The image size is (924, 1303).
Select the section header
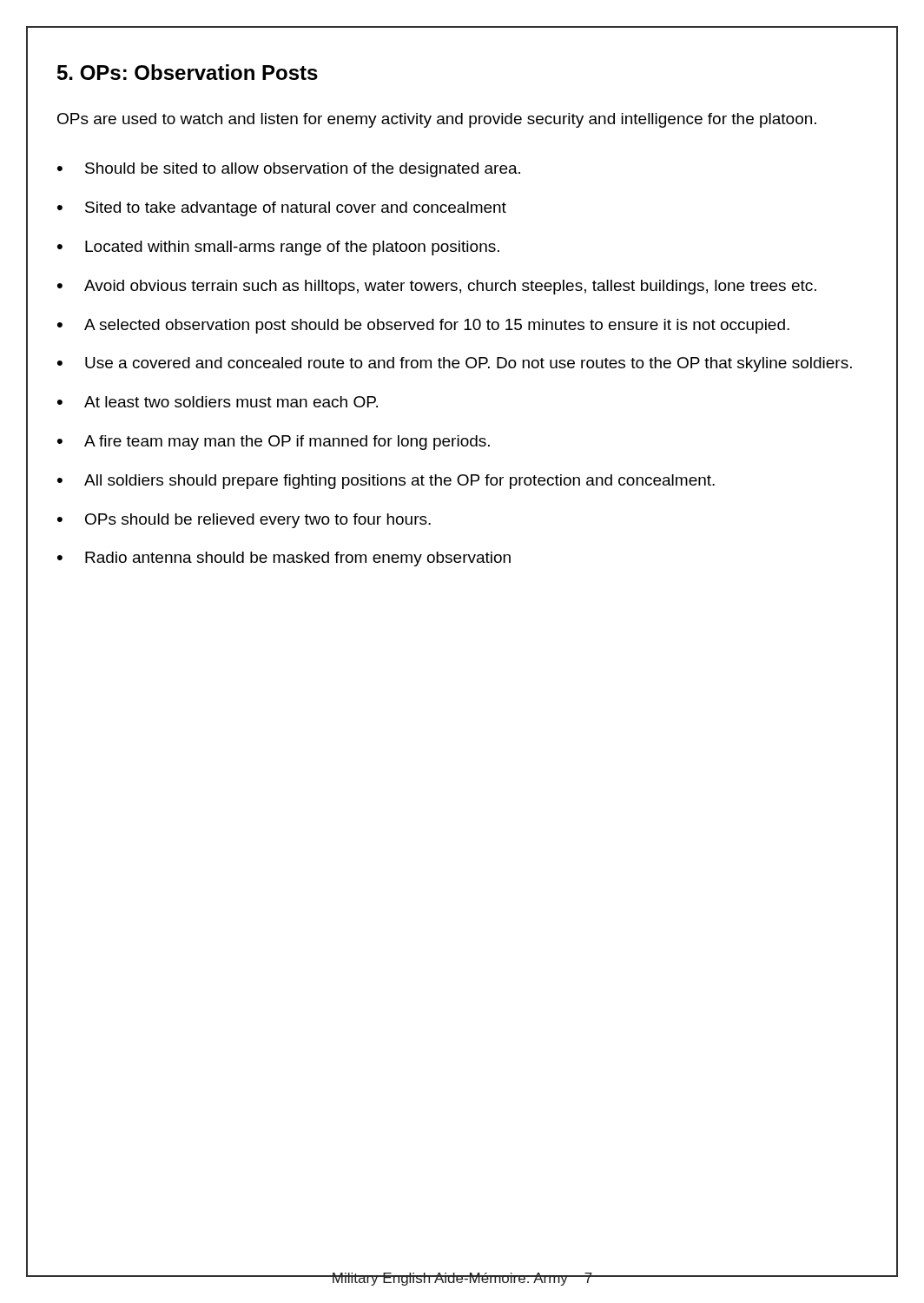point(187,73)
